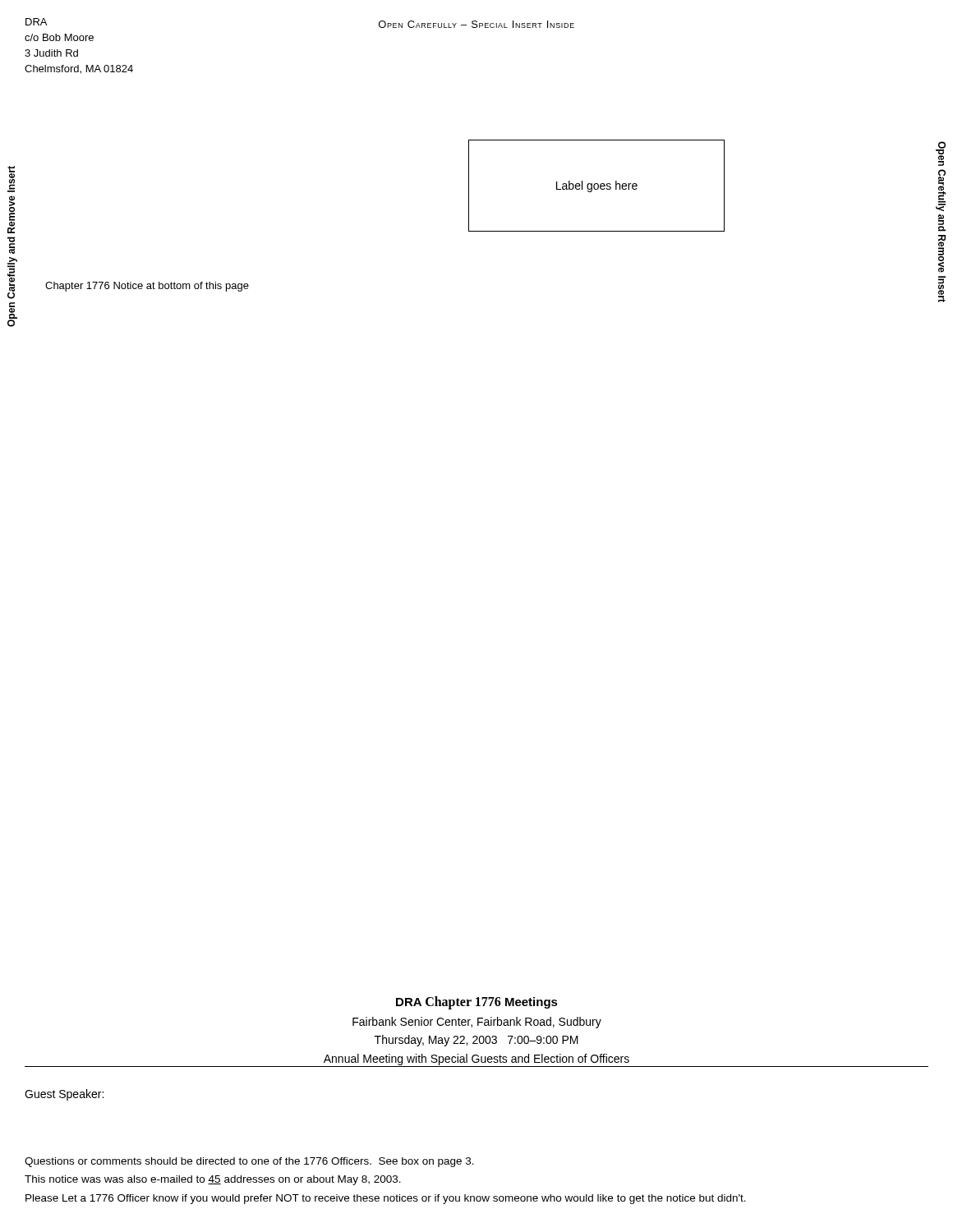The height and width of the screenshot is (1232, 953).
Task: Locate the text block that reads "Questions or comments should be"
Action: 386,1179
